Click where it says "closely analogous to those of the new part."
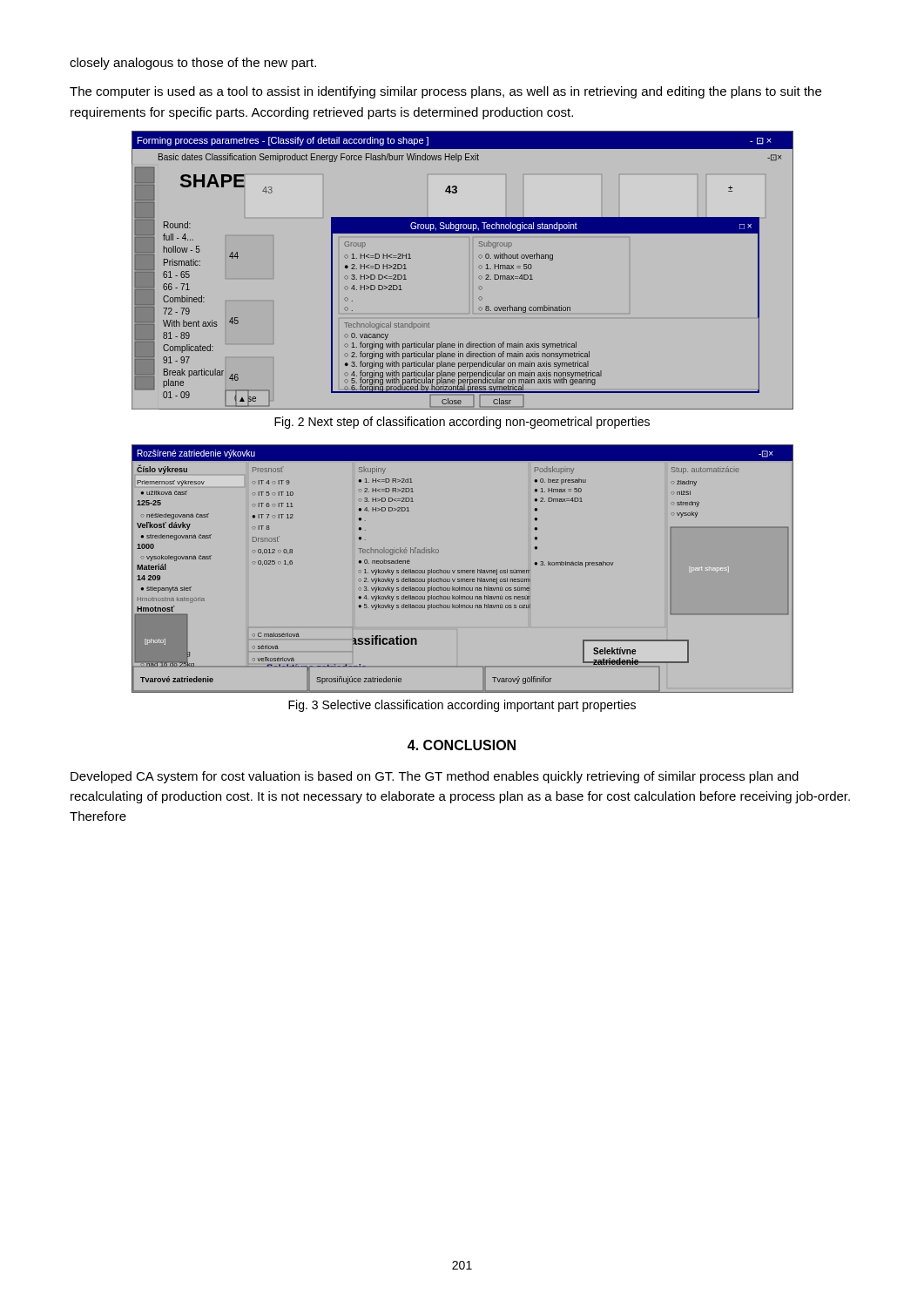 click(x=193, y=62)
